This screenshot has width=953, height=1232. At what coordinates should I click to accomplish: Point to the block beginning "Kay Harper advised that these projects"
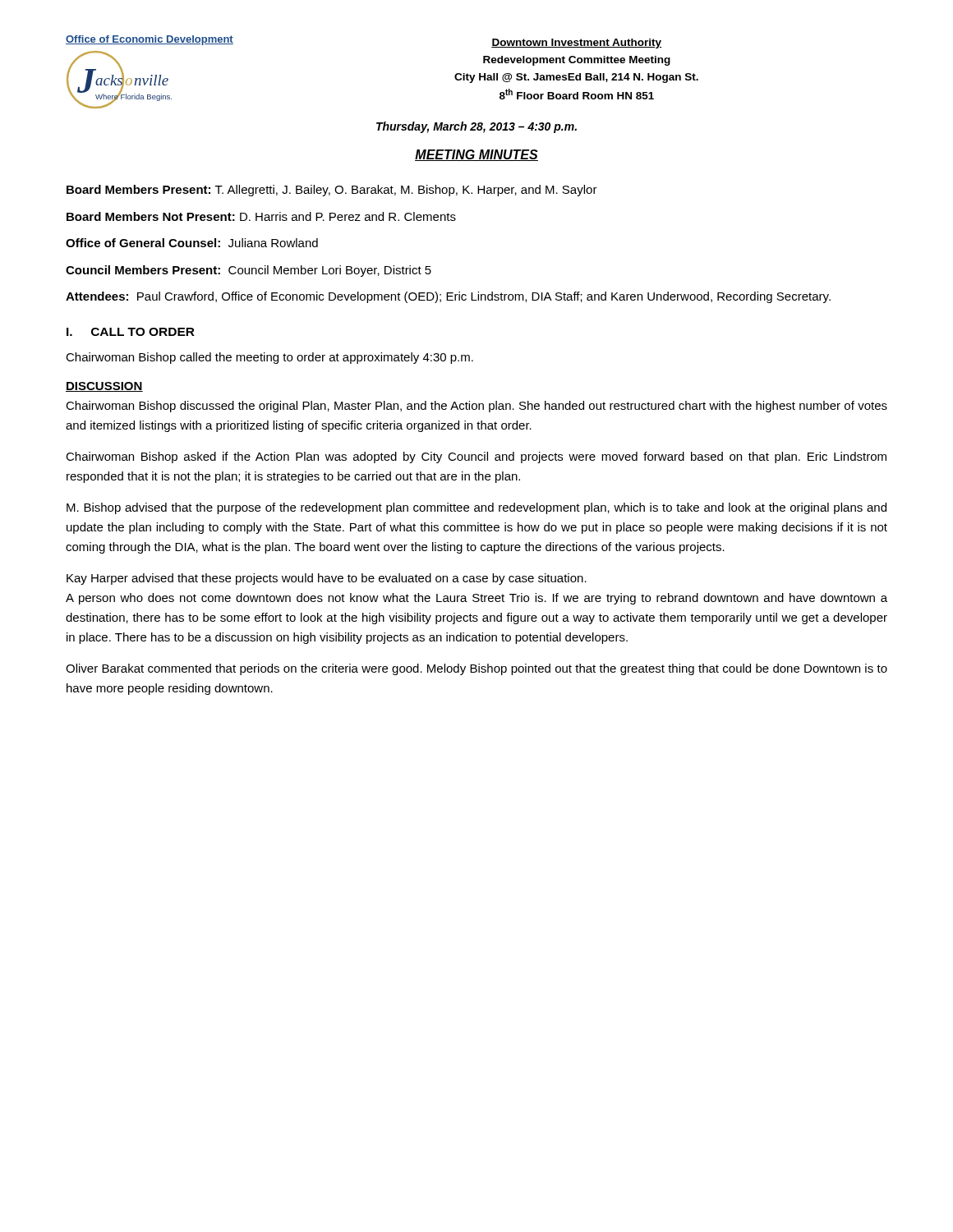point(476,607)
